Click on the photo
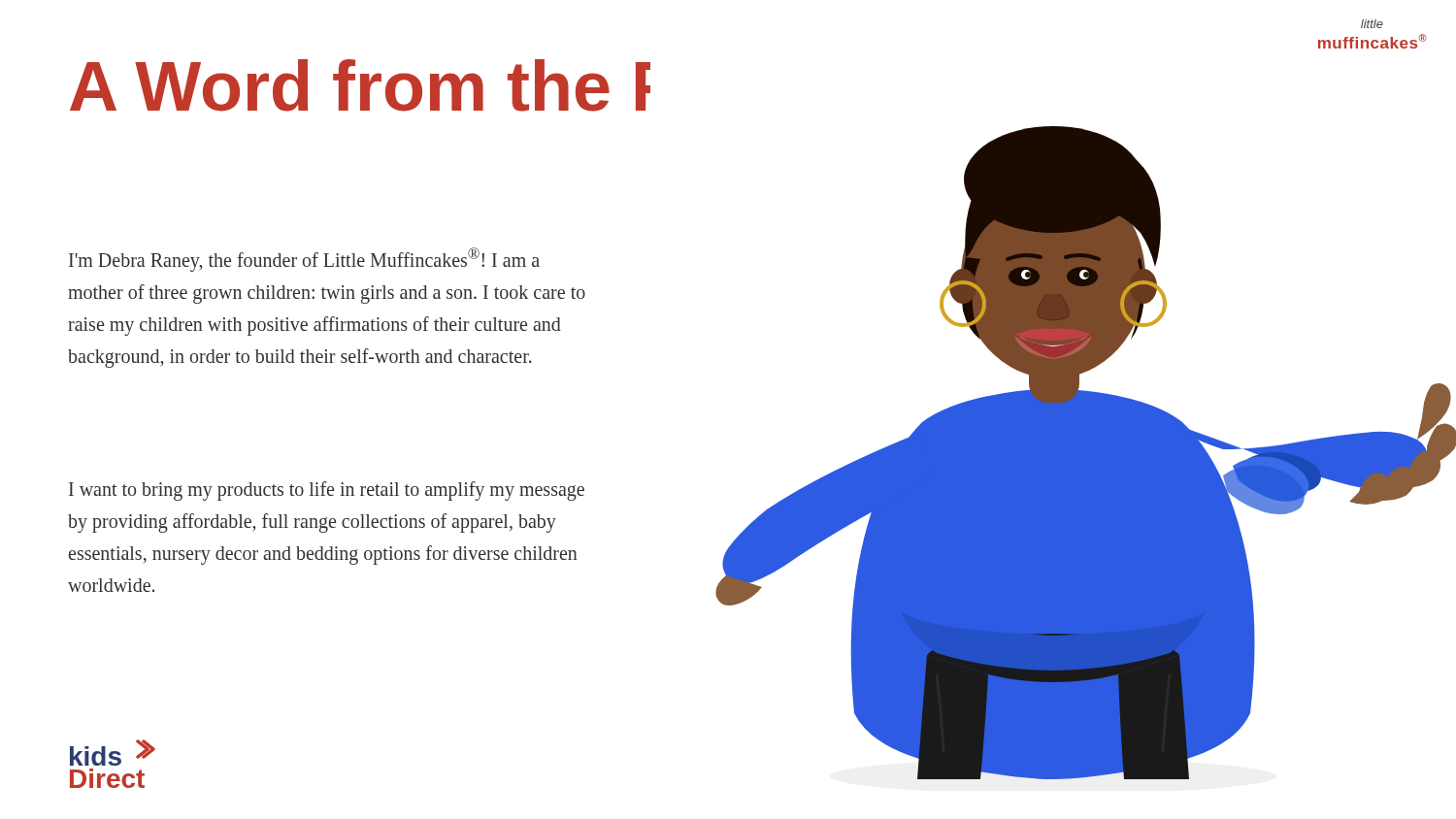Image resolution: width=1456 pixels, height=819 pixels. coord(1053,422)
